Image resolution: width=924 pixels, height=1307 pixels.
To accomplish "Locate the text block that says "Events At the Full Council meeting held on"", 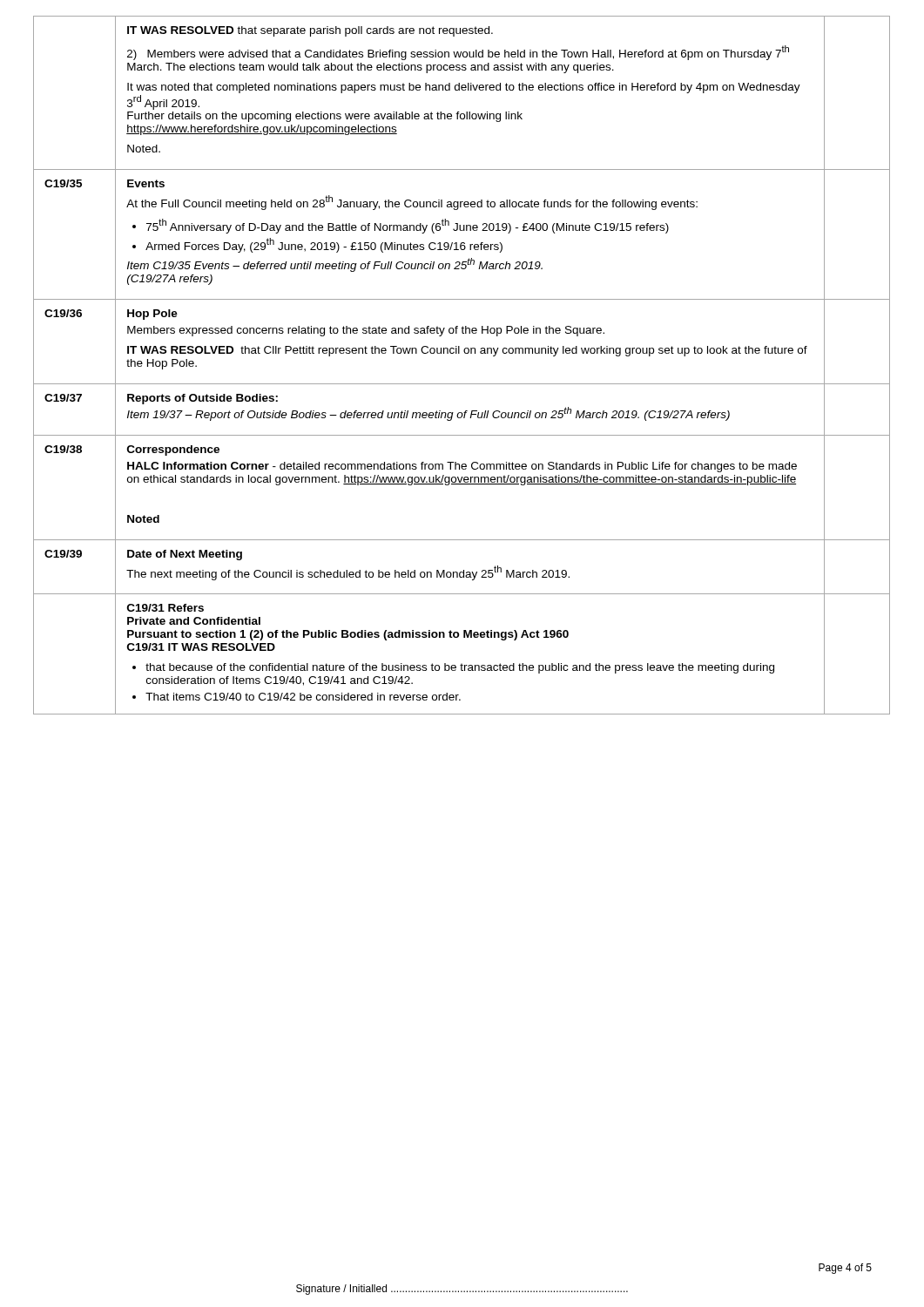I will click(470, 205).
